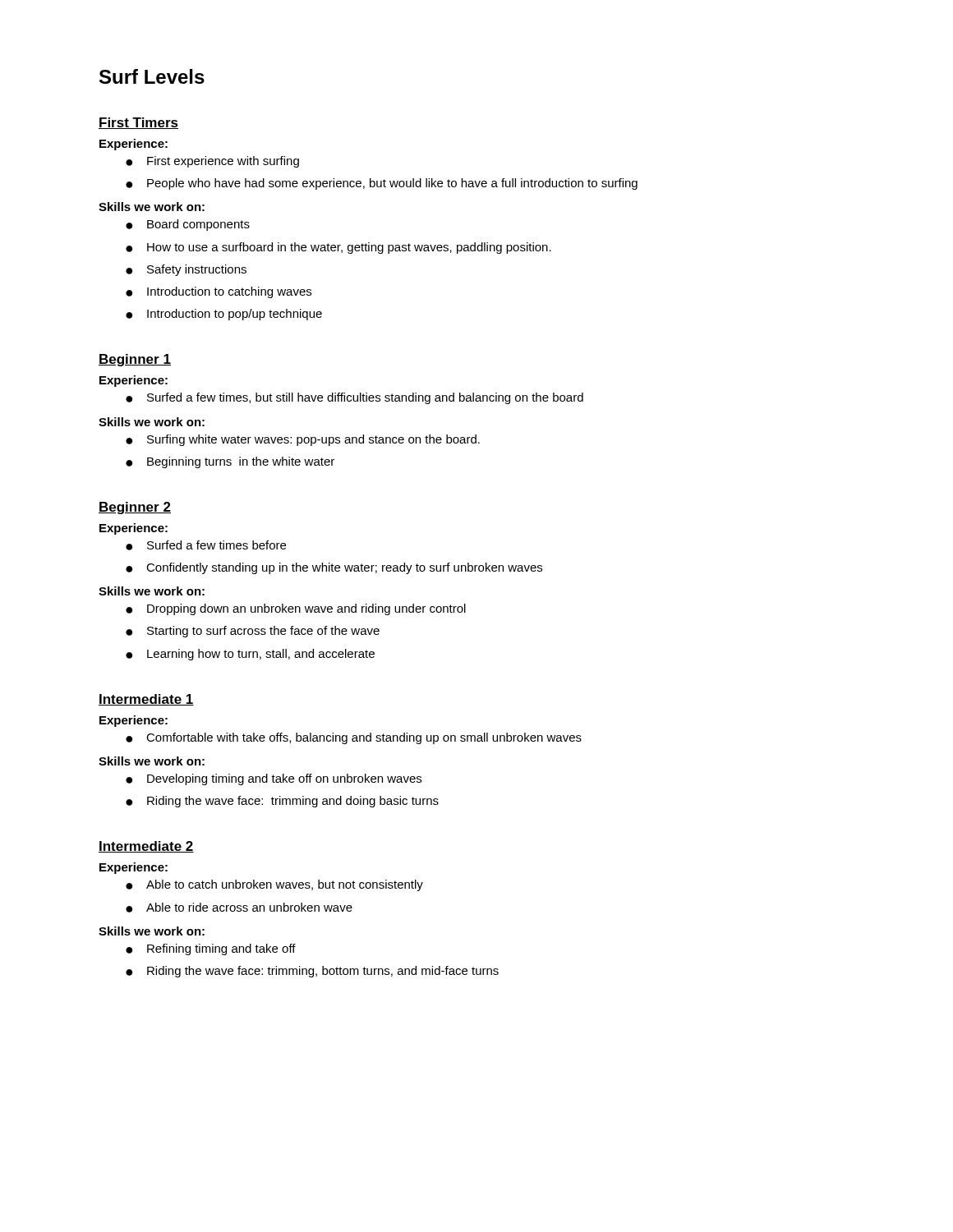Screen dimensions: 1232x953
Task: Select the region starting "●Board components"
Action: click(187, 226)
